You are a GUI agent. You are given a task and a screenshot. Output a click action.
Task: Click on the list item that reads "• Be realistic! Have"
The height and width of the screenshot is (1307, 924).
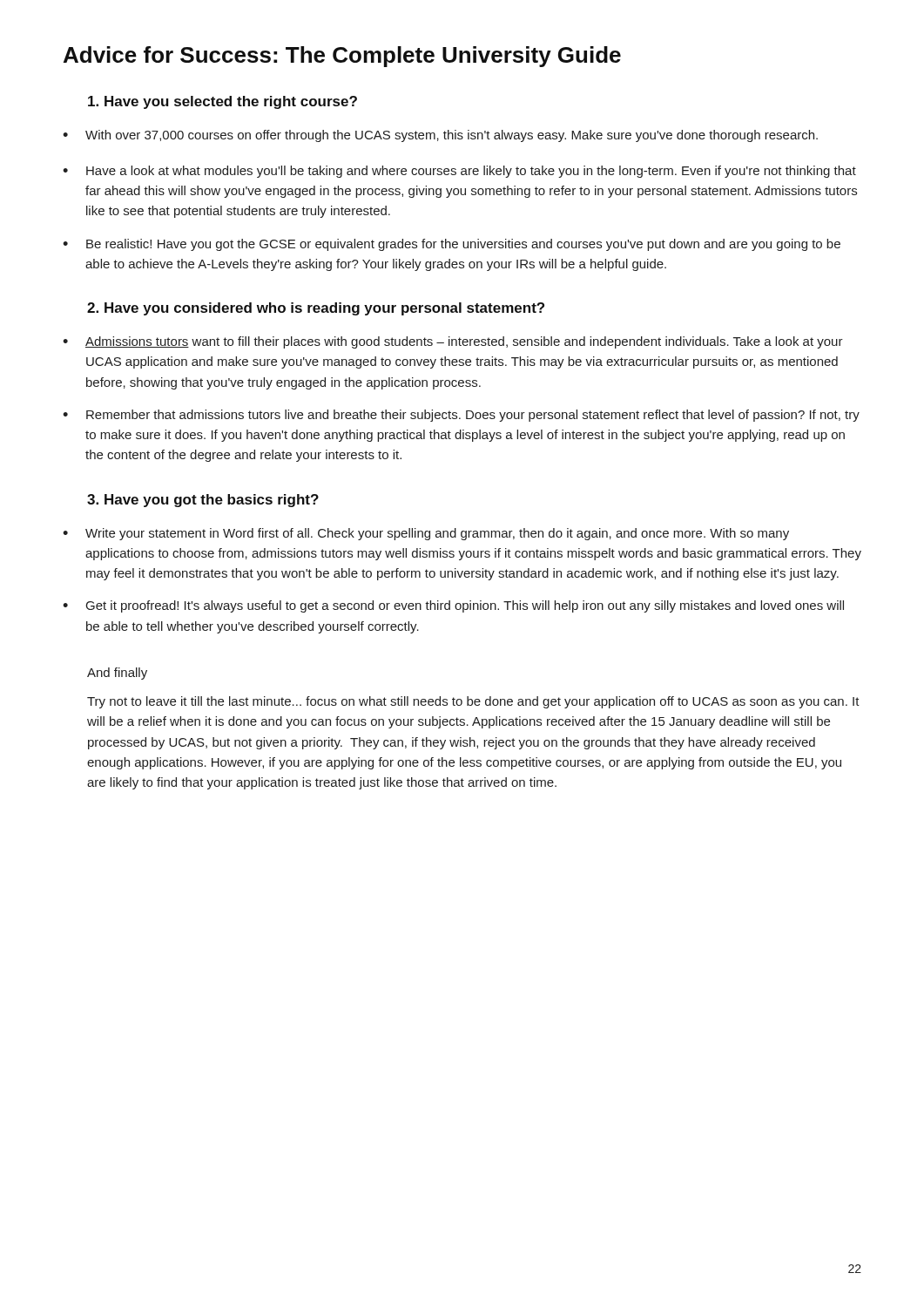[x=462, y=253]
